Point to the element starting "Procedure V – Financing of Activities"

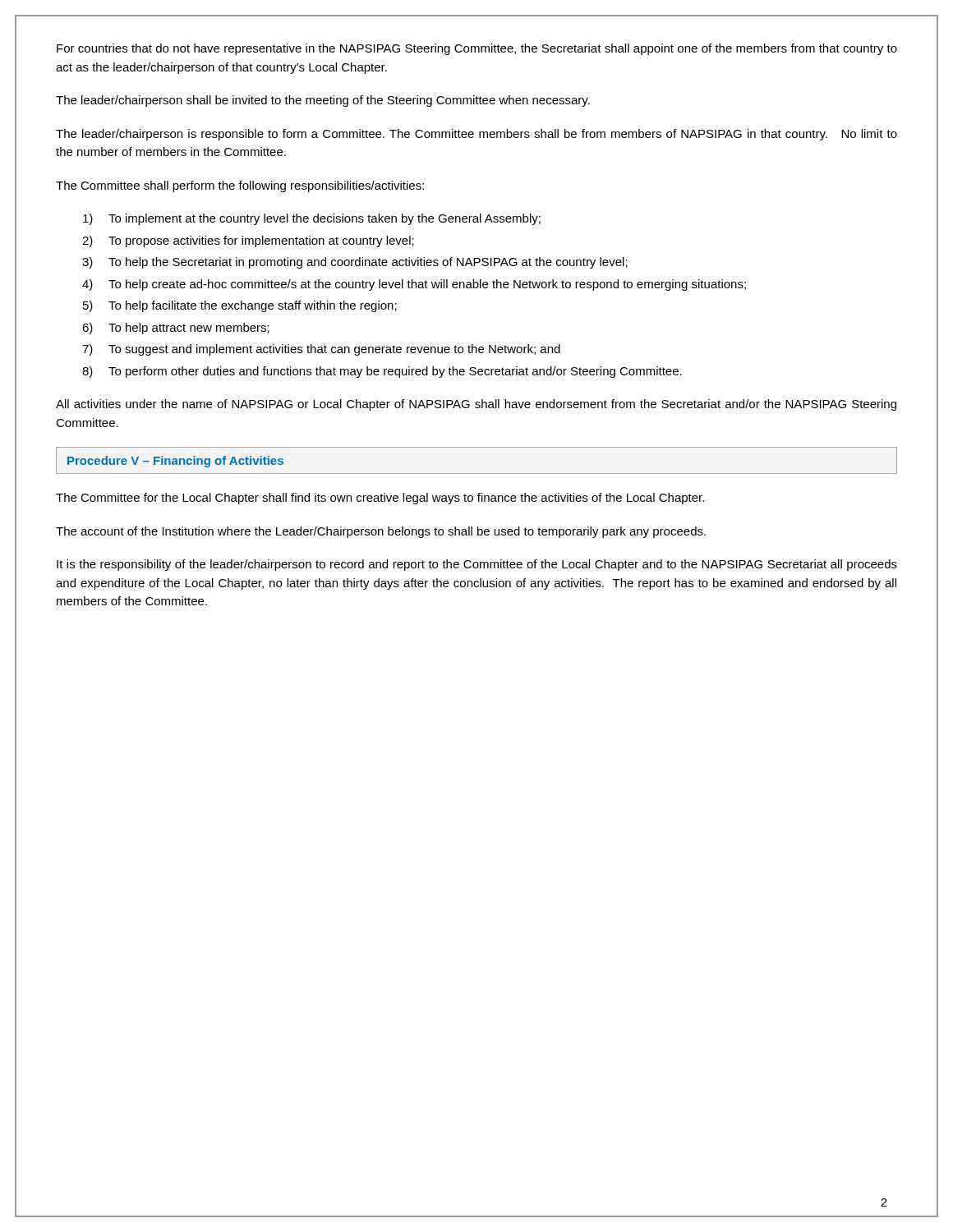click(175, 460)
